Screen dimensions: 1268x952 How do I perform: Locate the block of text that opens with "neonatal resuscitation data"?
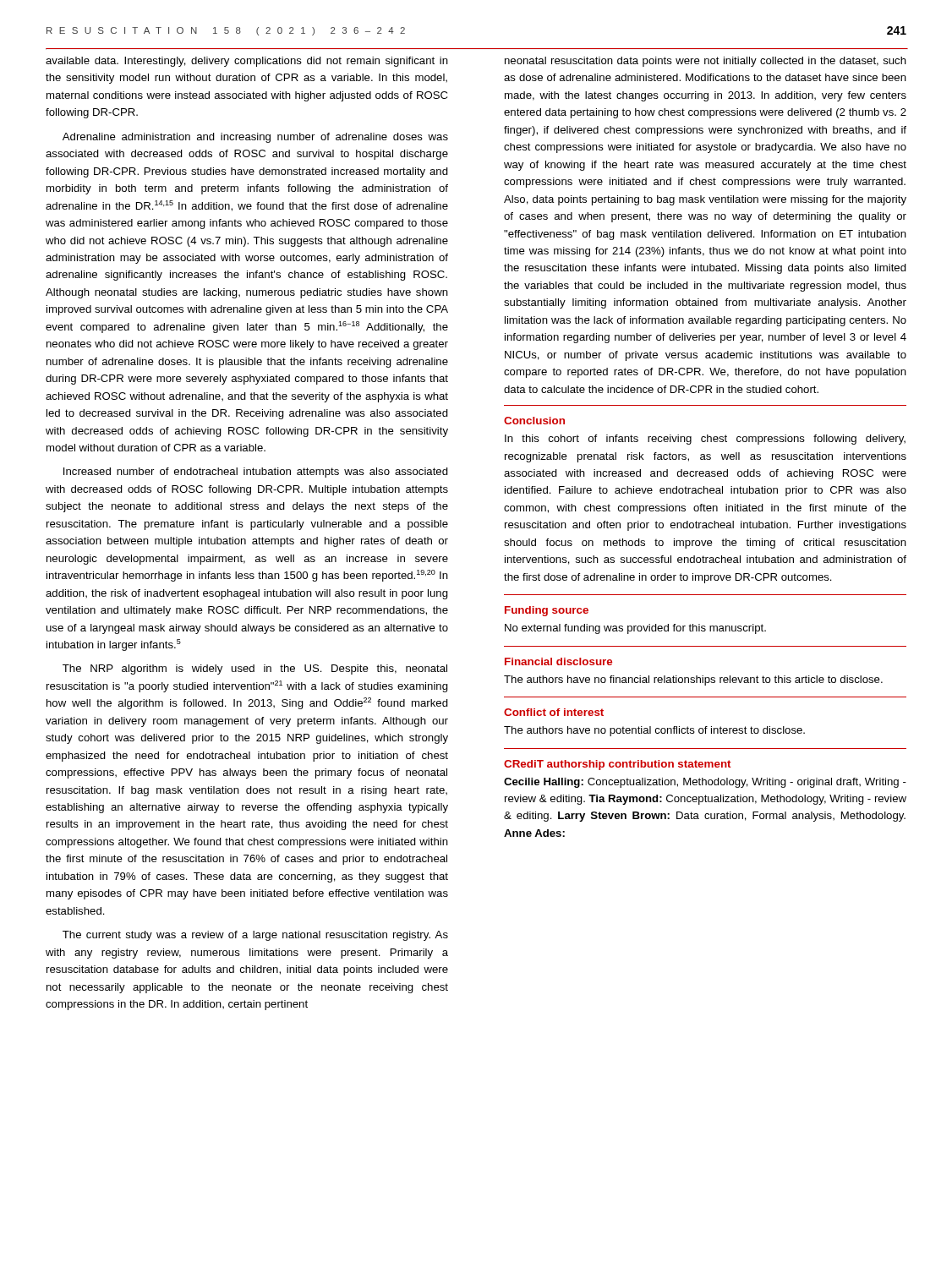705,225
